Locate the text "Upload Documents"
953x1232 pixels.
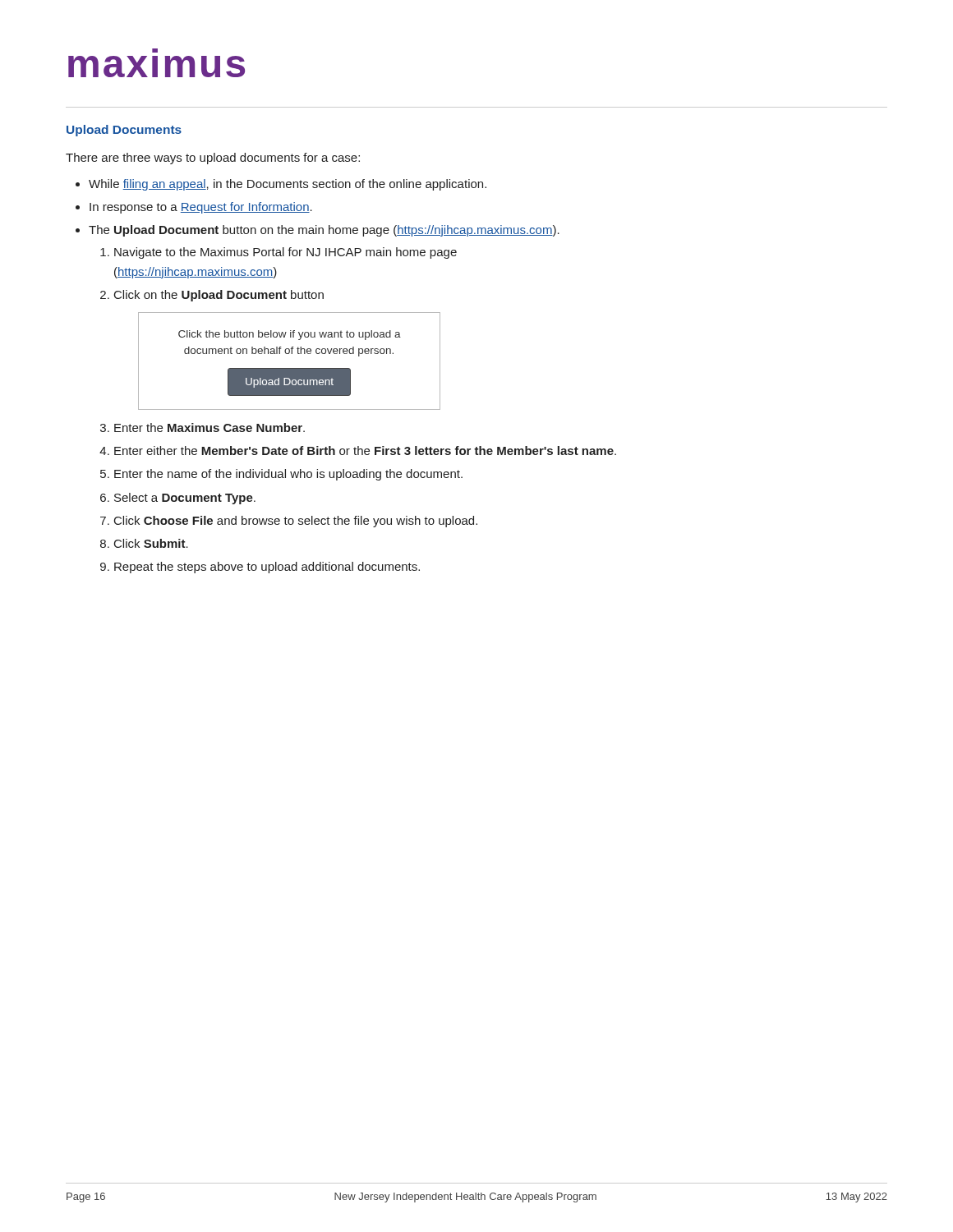pos(124,130)
